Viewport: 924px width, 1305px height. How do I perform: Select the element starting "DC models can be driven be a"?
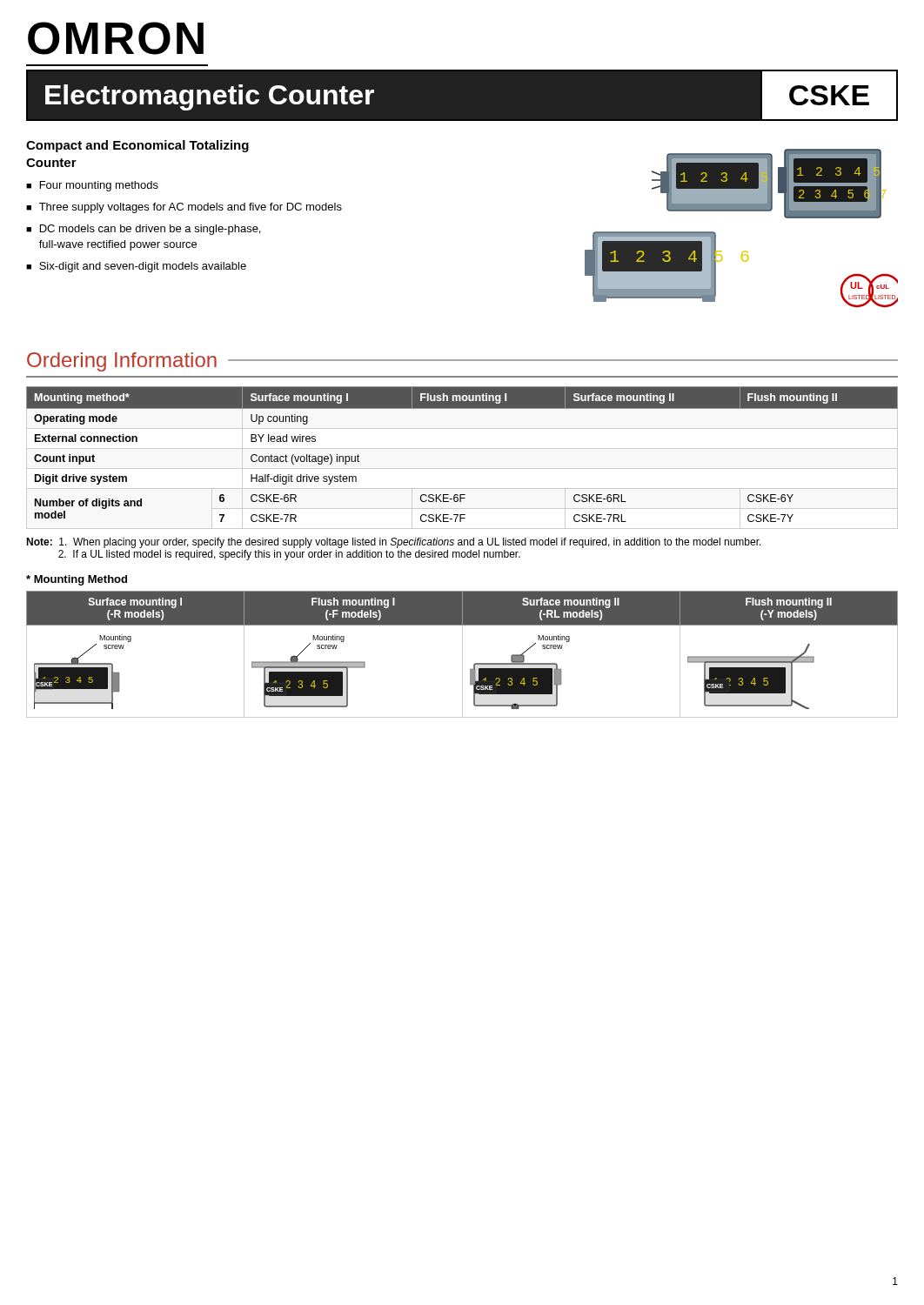[150, 236]
